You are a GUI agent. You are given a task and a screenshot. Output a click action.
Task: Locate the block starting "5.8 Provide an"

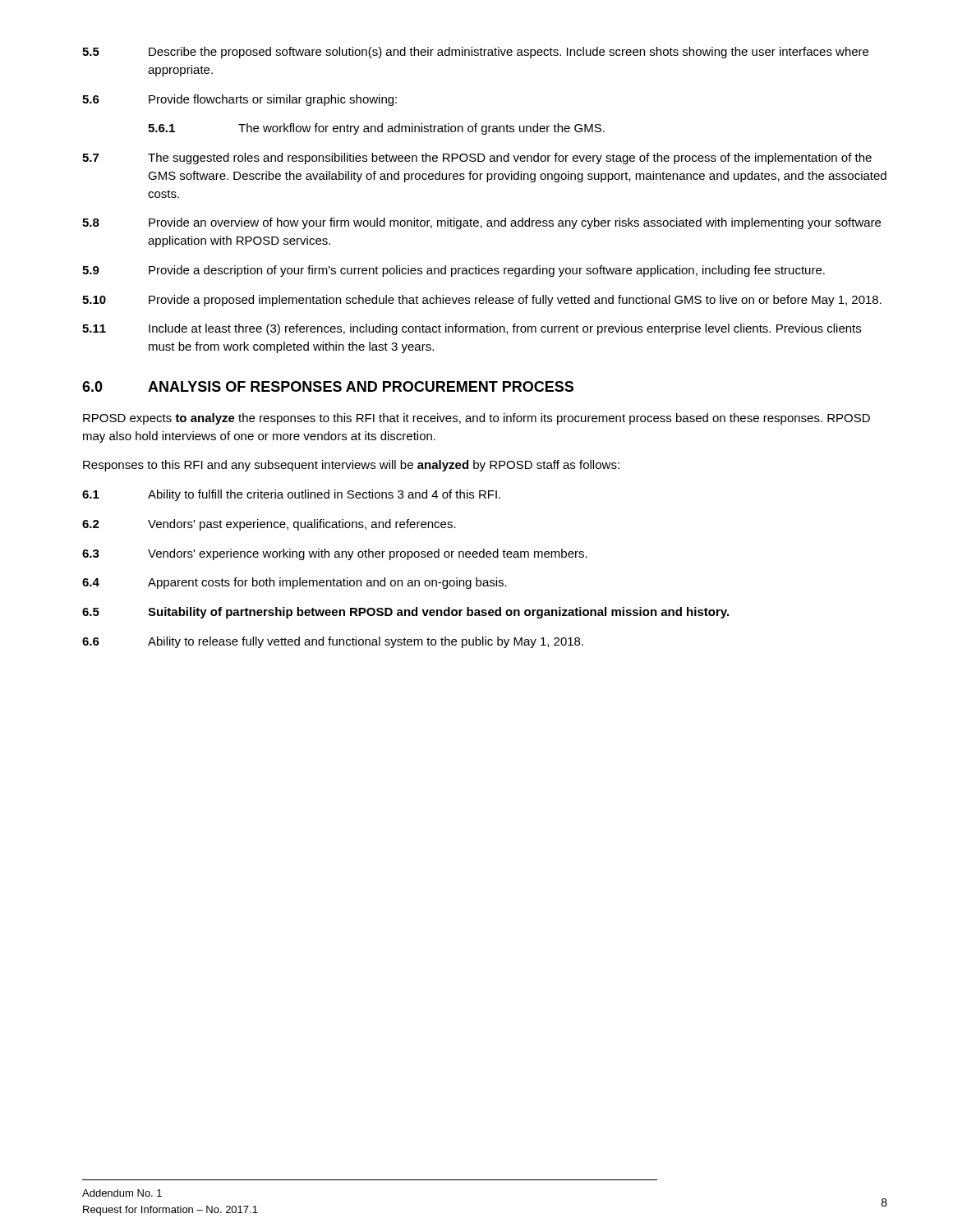pos(485,232)
